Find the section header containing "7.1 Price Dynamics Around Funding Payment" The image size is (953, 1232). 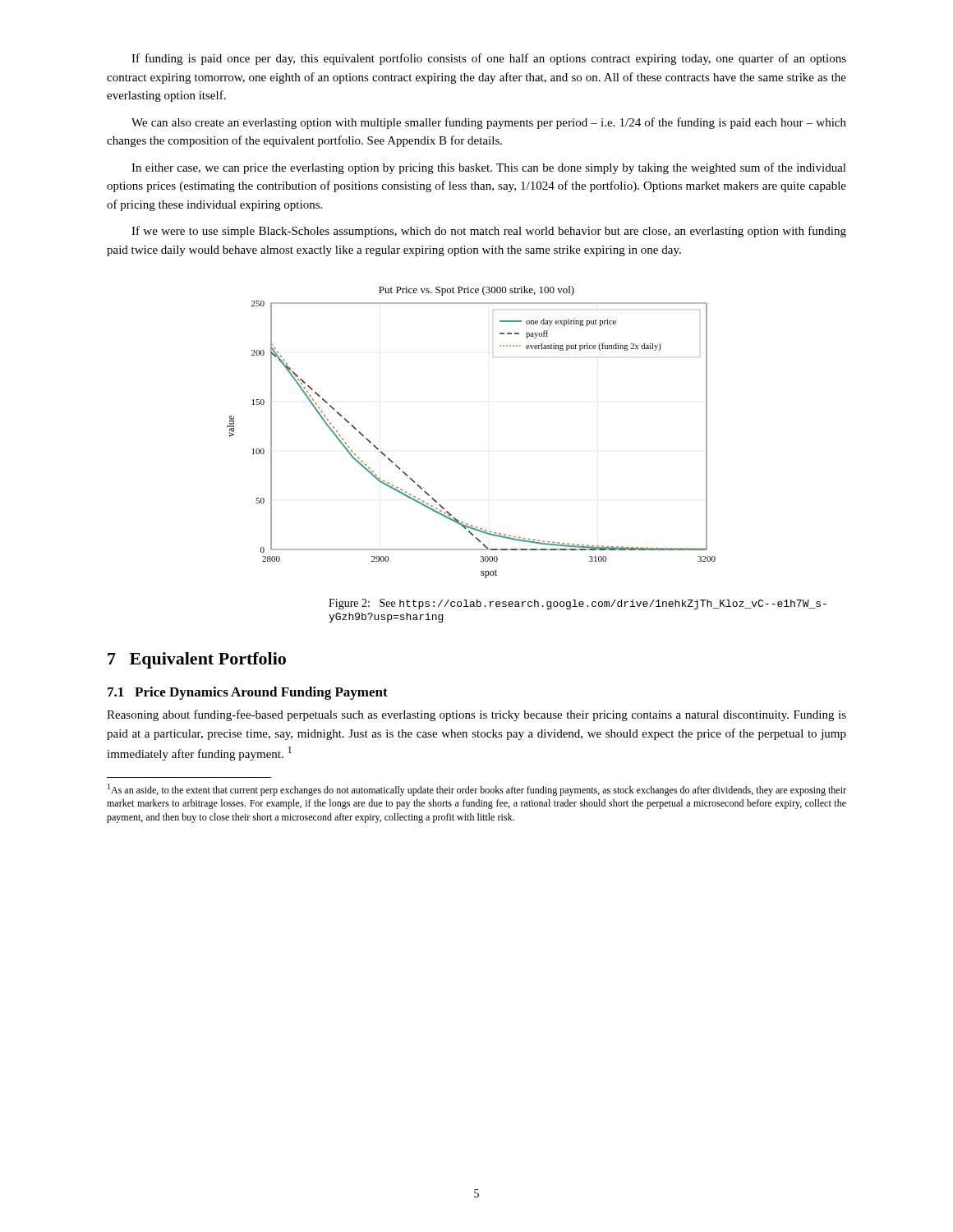click(247, 692)
